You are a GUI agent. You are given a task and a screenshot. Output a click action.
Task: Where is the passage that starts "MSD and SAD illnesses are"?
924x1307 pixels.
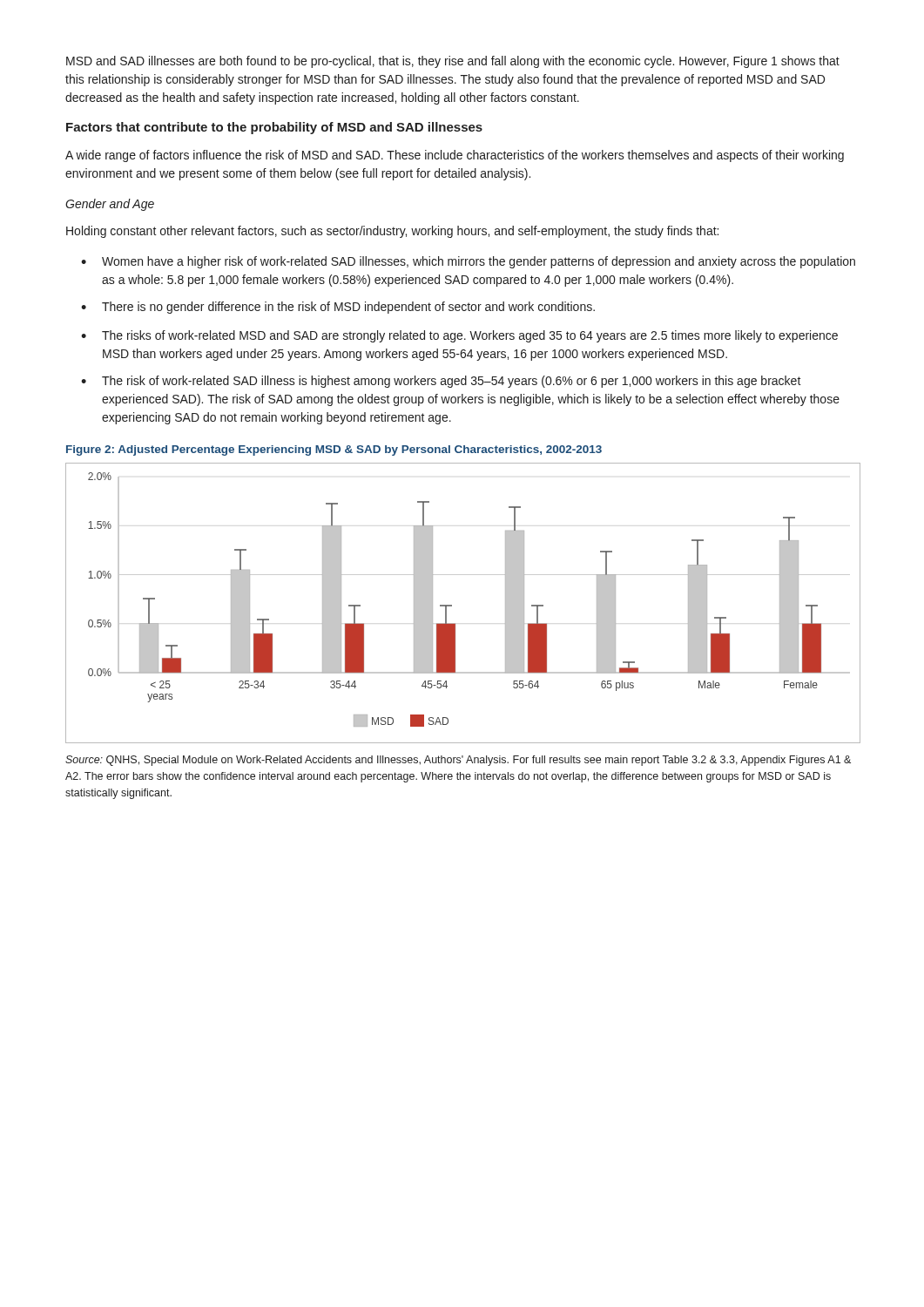(452, 79)
